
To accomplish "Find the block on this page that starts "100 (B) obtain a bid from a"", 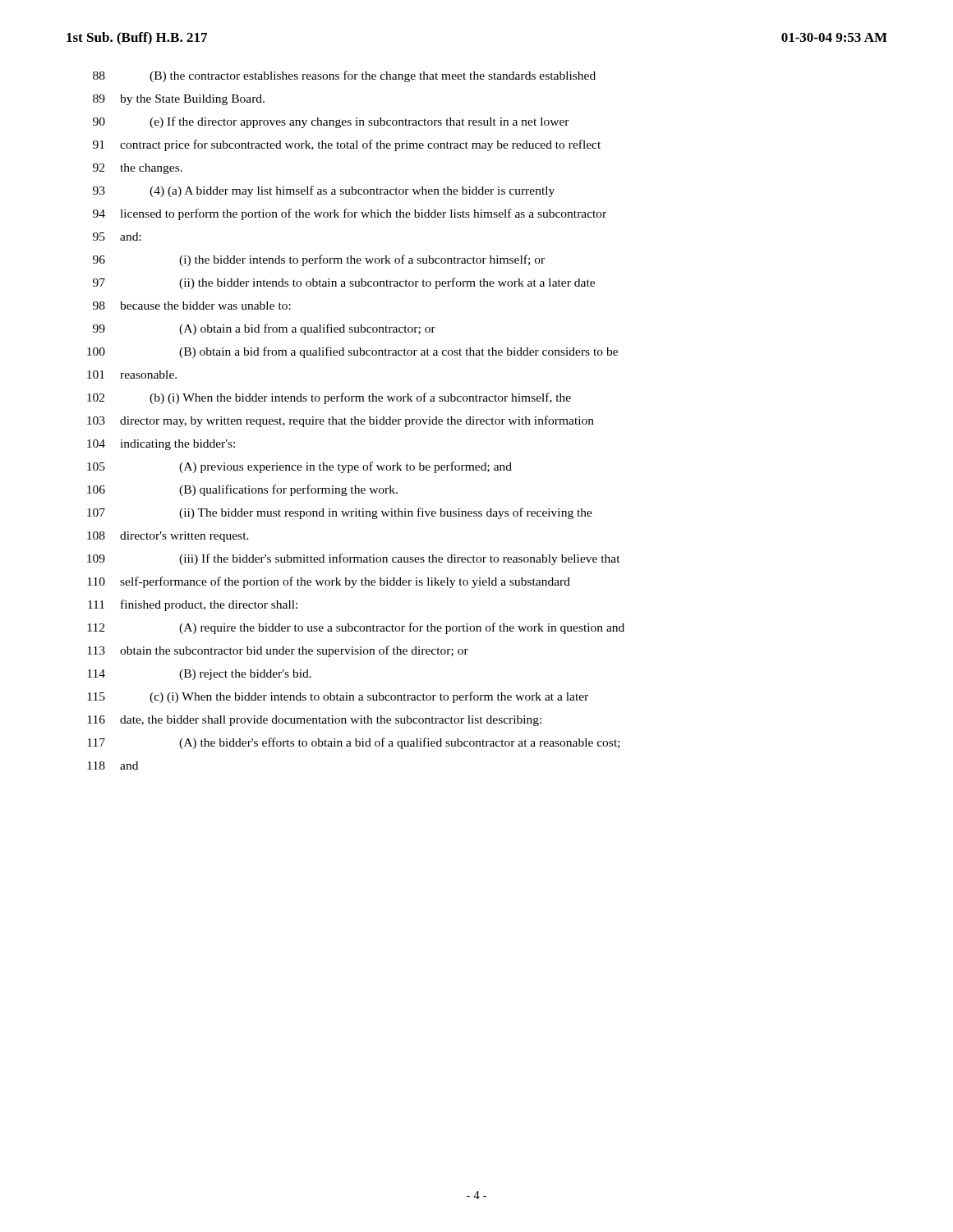I will click(476, 352).
